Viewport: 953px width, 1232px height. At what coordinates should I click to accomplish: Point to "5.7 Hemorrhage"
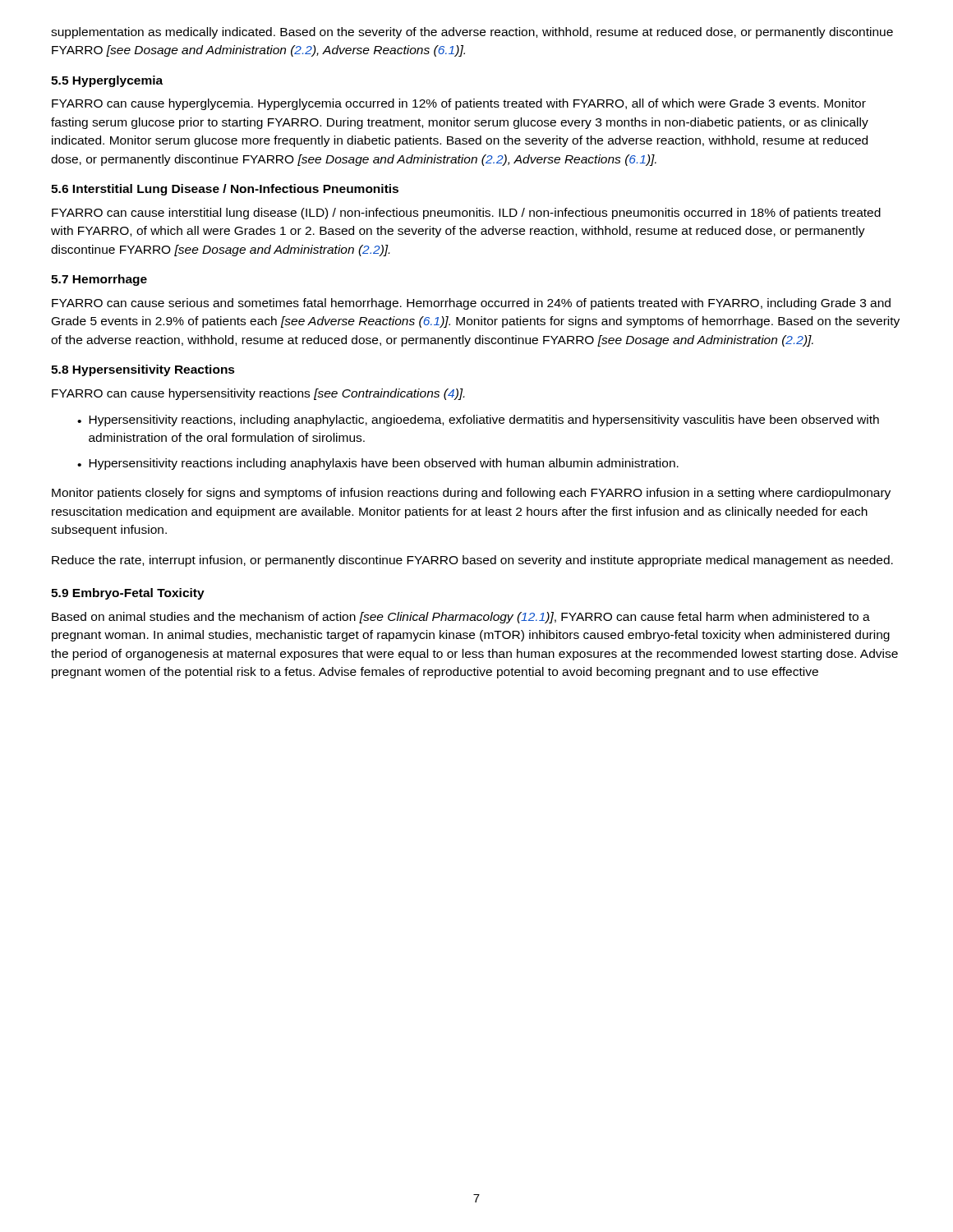[99, 279]
